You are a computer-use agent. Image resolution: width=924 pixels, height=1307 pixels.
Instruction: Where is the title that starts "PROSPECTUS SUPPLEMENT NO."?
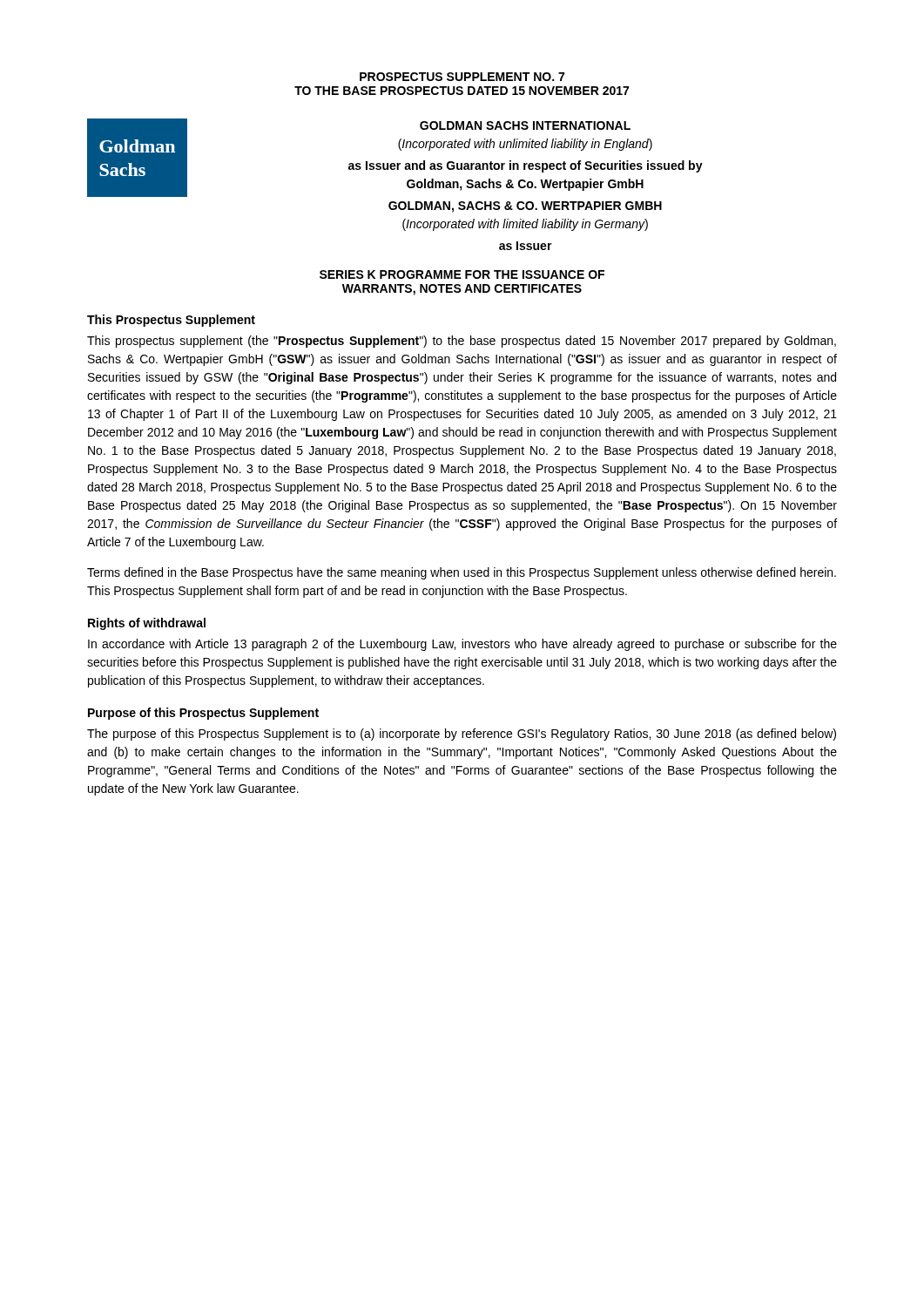(x=462, y=84)
